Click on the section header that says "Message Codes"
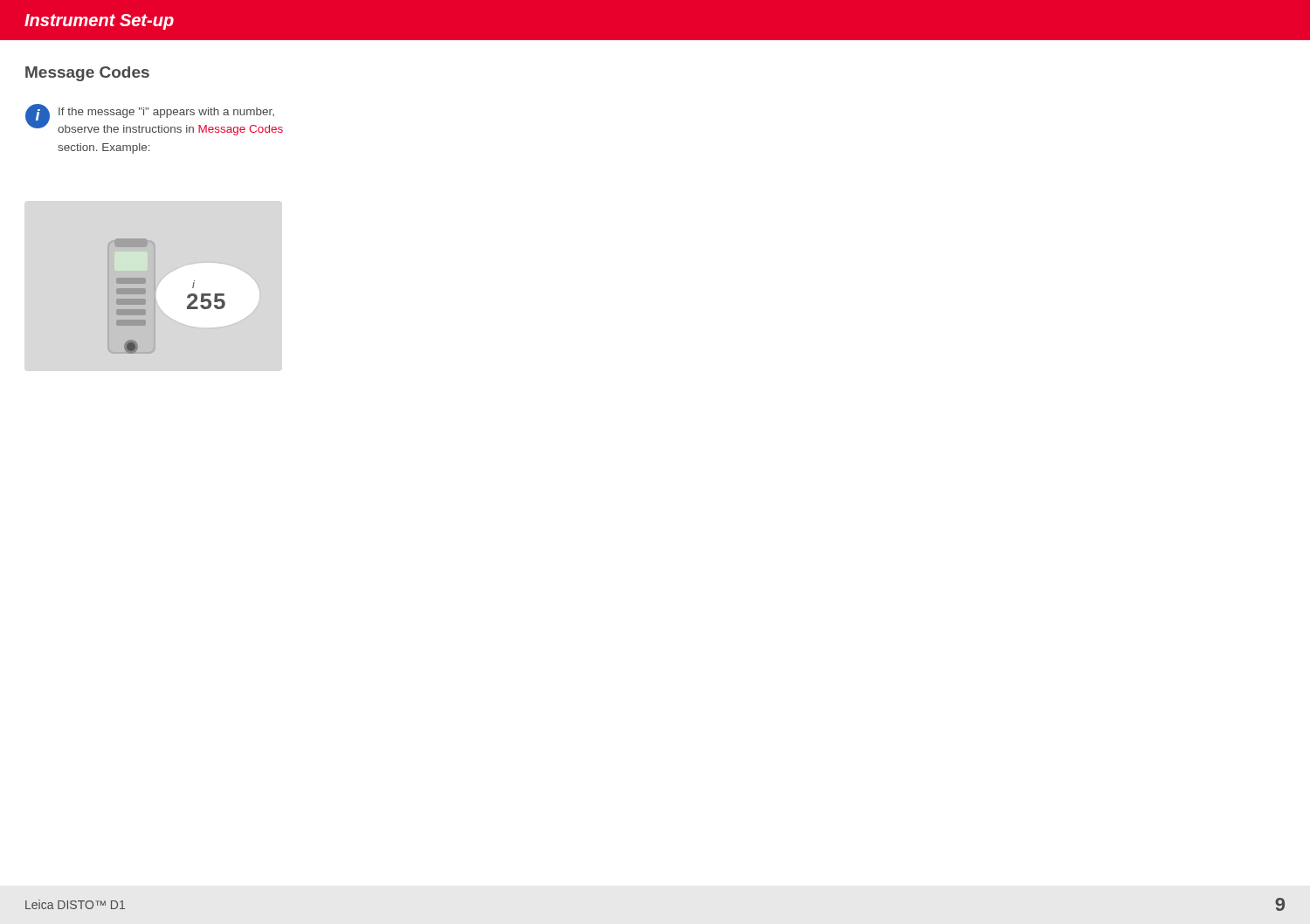 (87, 72)
